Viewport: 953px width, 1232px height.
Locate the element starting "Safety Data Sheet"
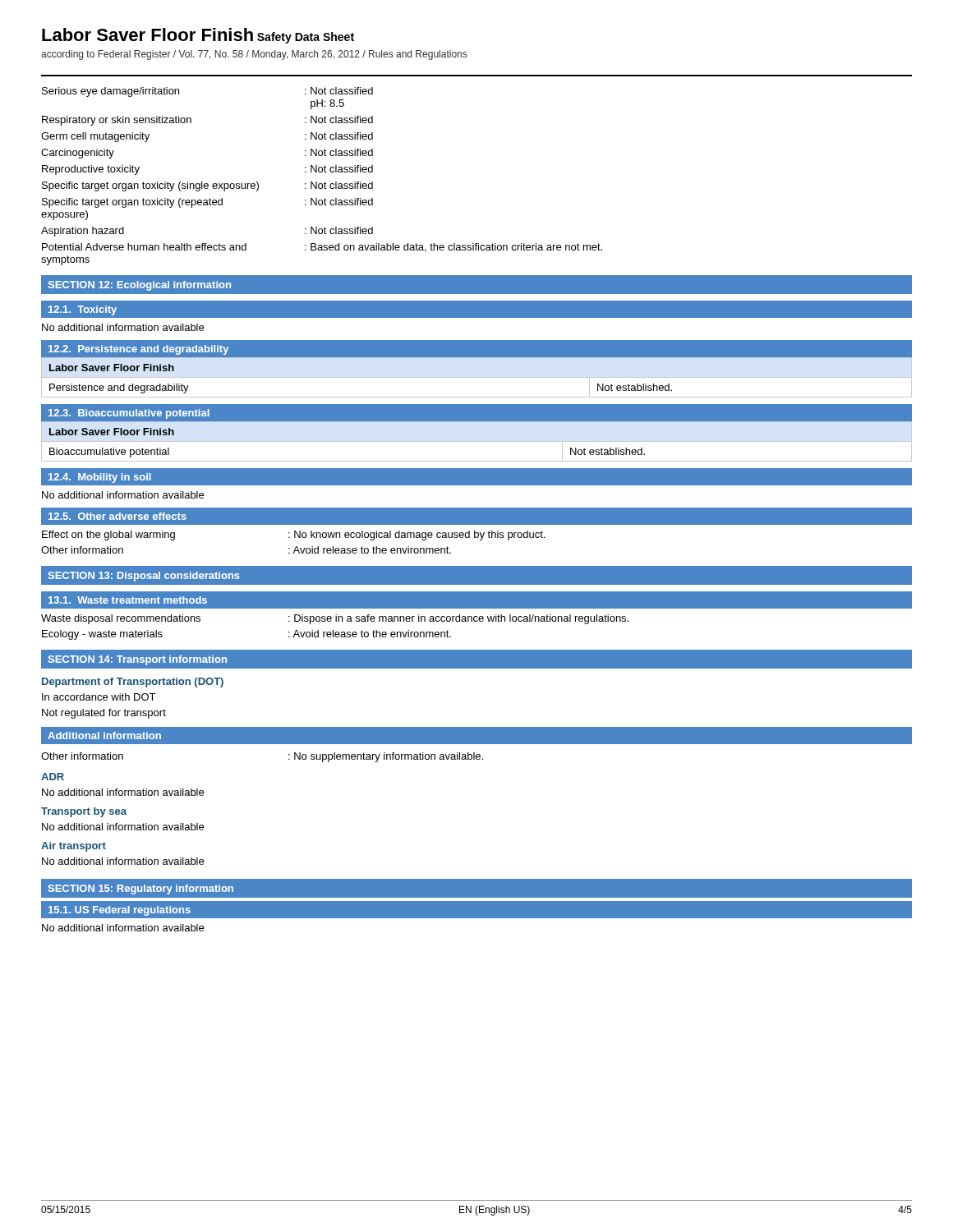pos(306,37)
